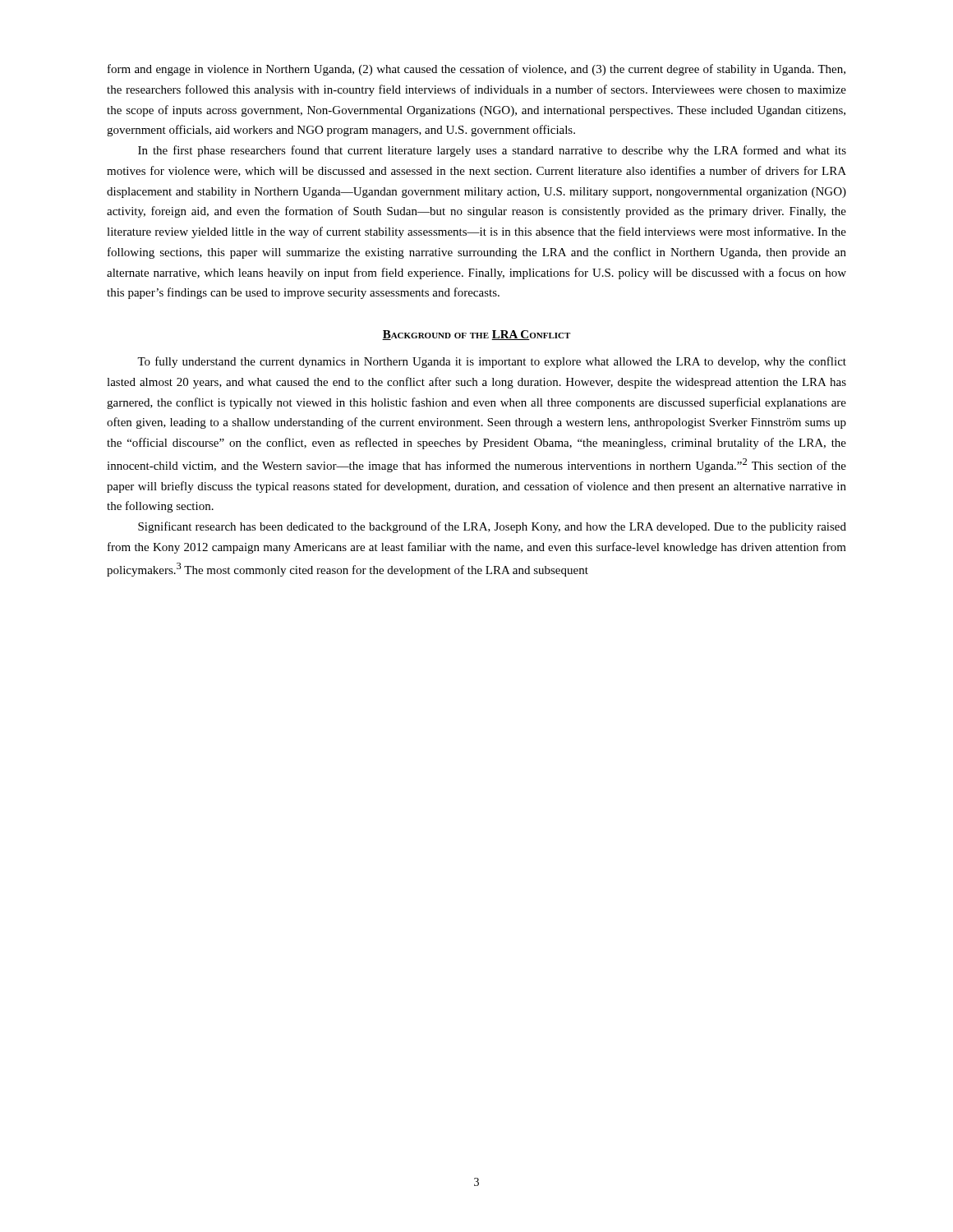
Task: Find the text block containing "Significant research has been dedicated to the"
Action: point(476,548)
